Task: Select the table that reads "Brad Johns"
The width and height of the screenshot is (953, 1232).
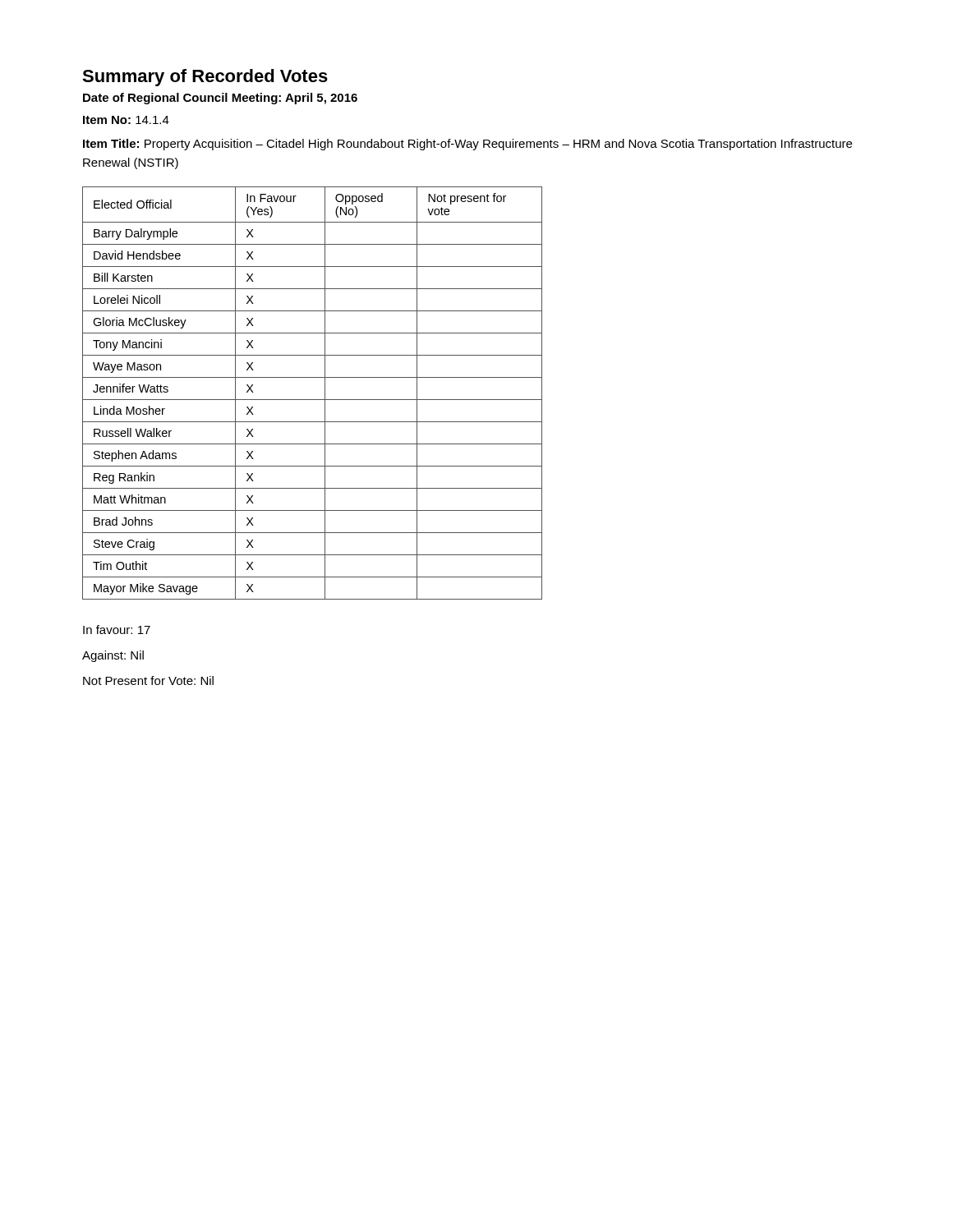Action: click(x=476, y=393)
